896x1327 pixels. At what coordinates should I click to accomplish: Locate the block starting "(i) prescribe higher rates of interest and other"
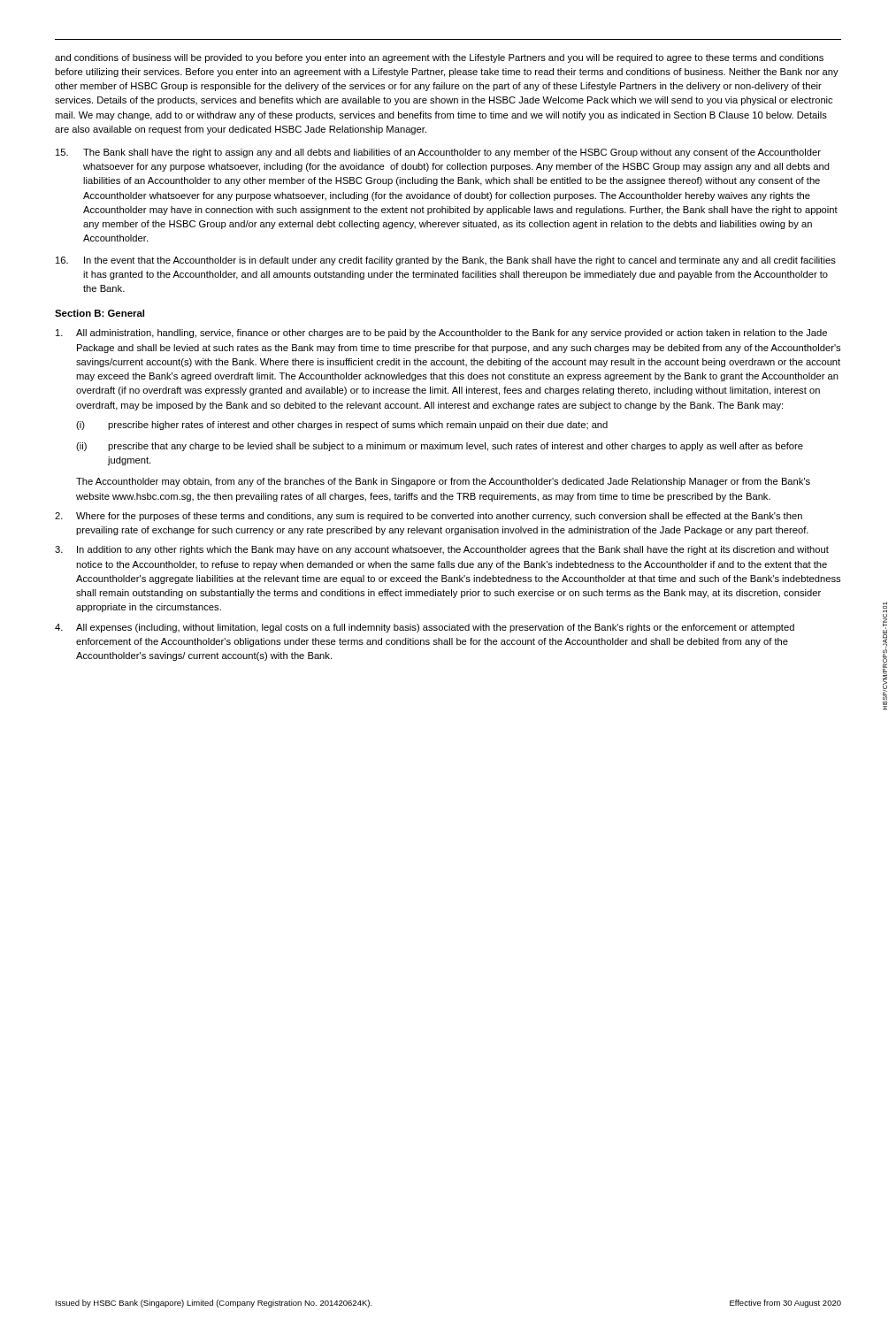[x=459, y=425]
